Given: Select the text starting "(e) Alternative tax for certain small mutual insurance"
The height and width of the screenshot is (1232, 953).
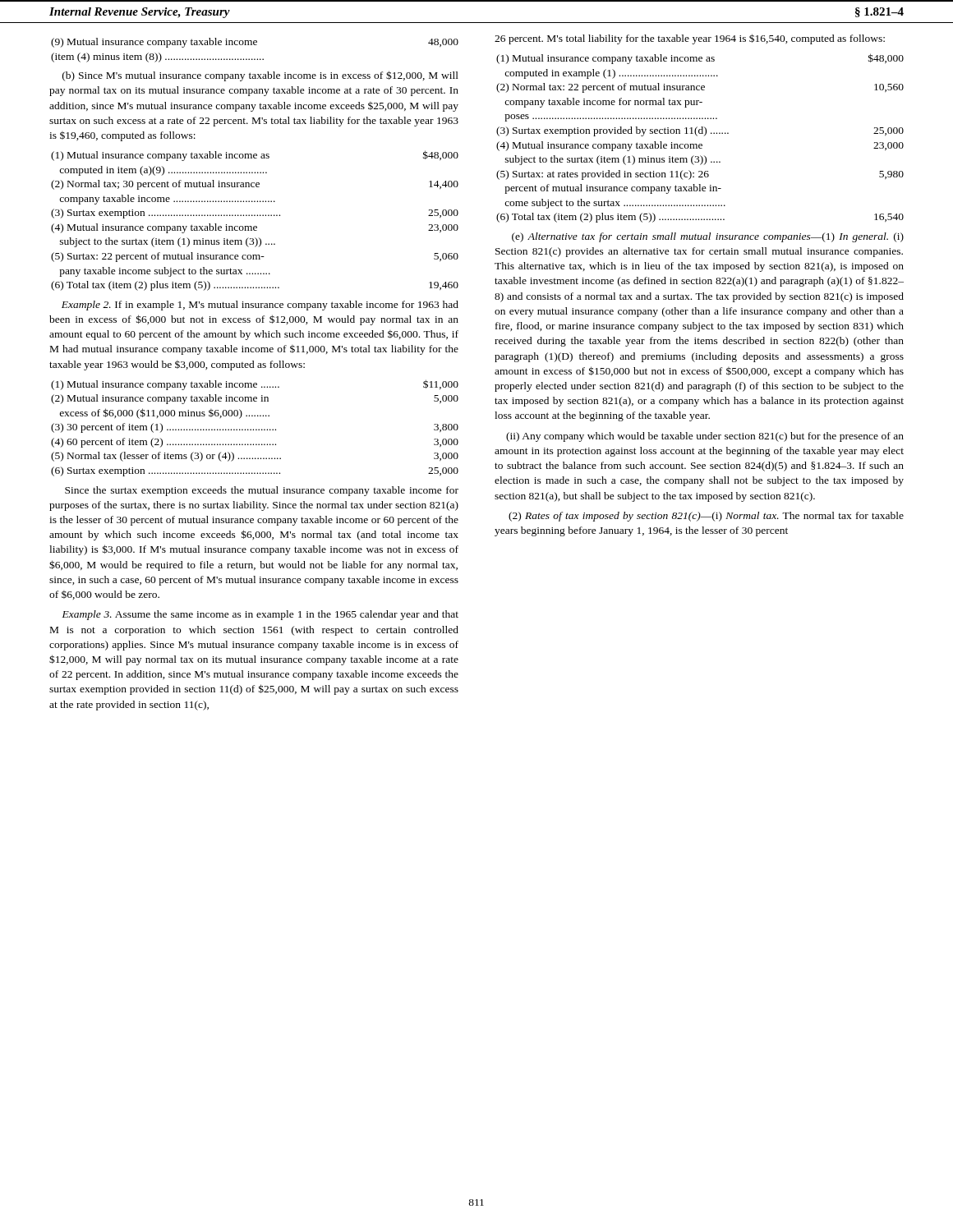Looking at the screenshot, I should pos(699,326).
